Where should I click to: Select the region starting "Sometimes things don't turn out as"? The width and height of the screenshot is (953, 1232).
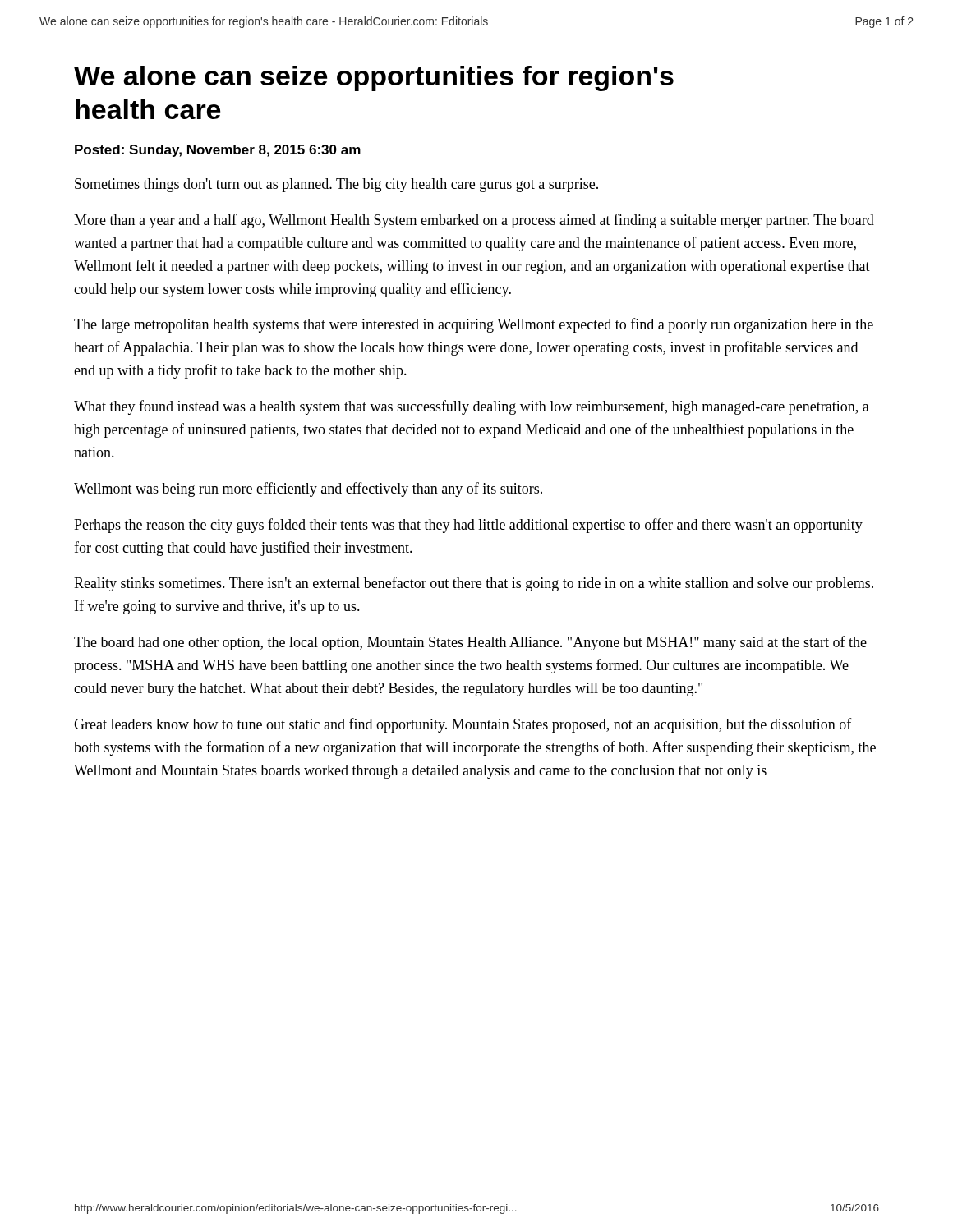click(x=337, y=184)
